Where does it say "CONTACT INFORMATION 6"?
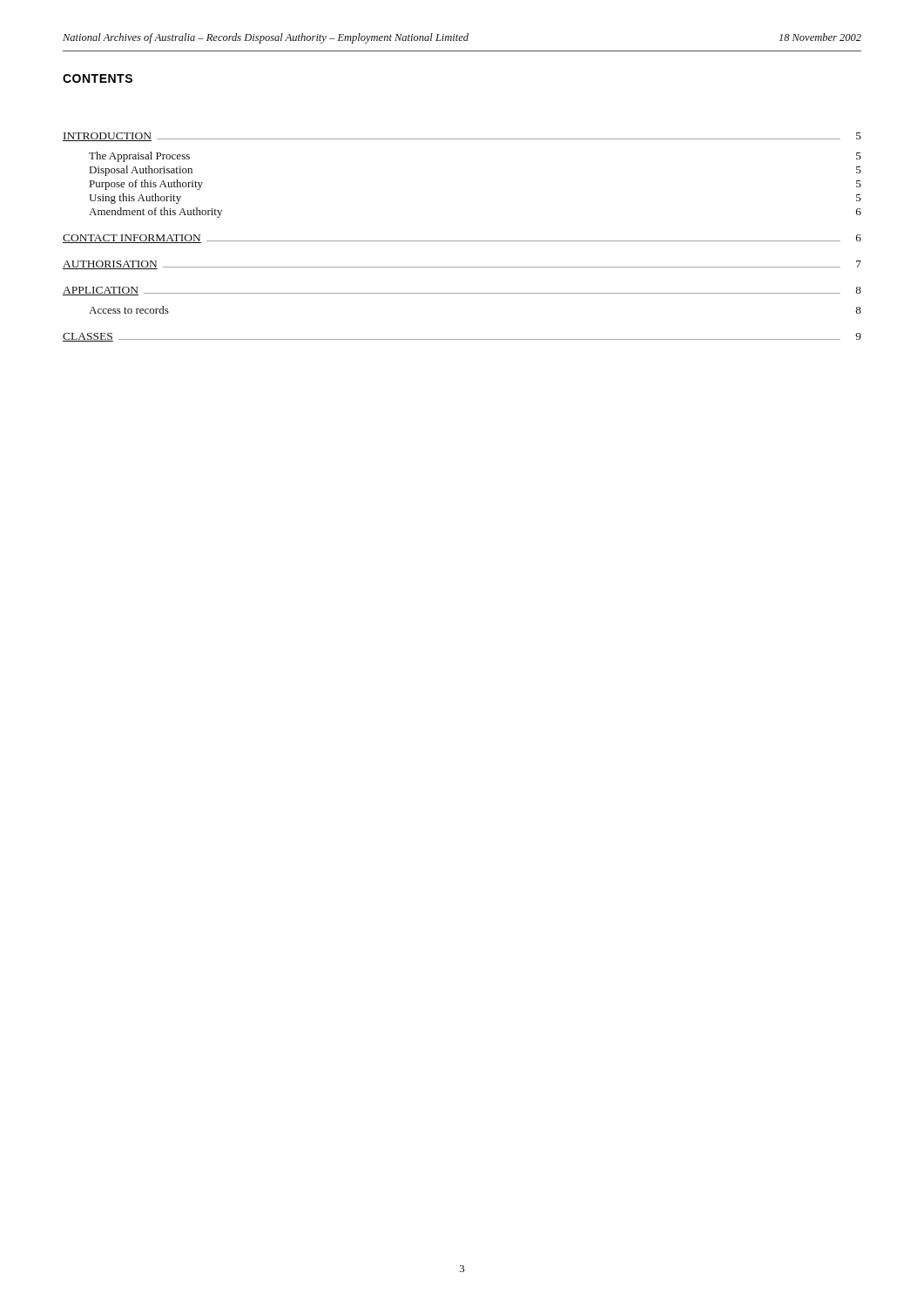The width and height of the screenshot is (924, 1307). [x=462, y=238]
